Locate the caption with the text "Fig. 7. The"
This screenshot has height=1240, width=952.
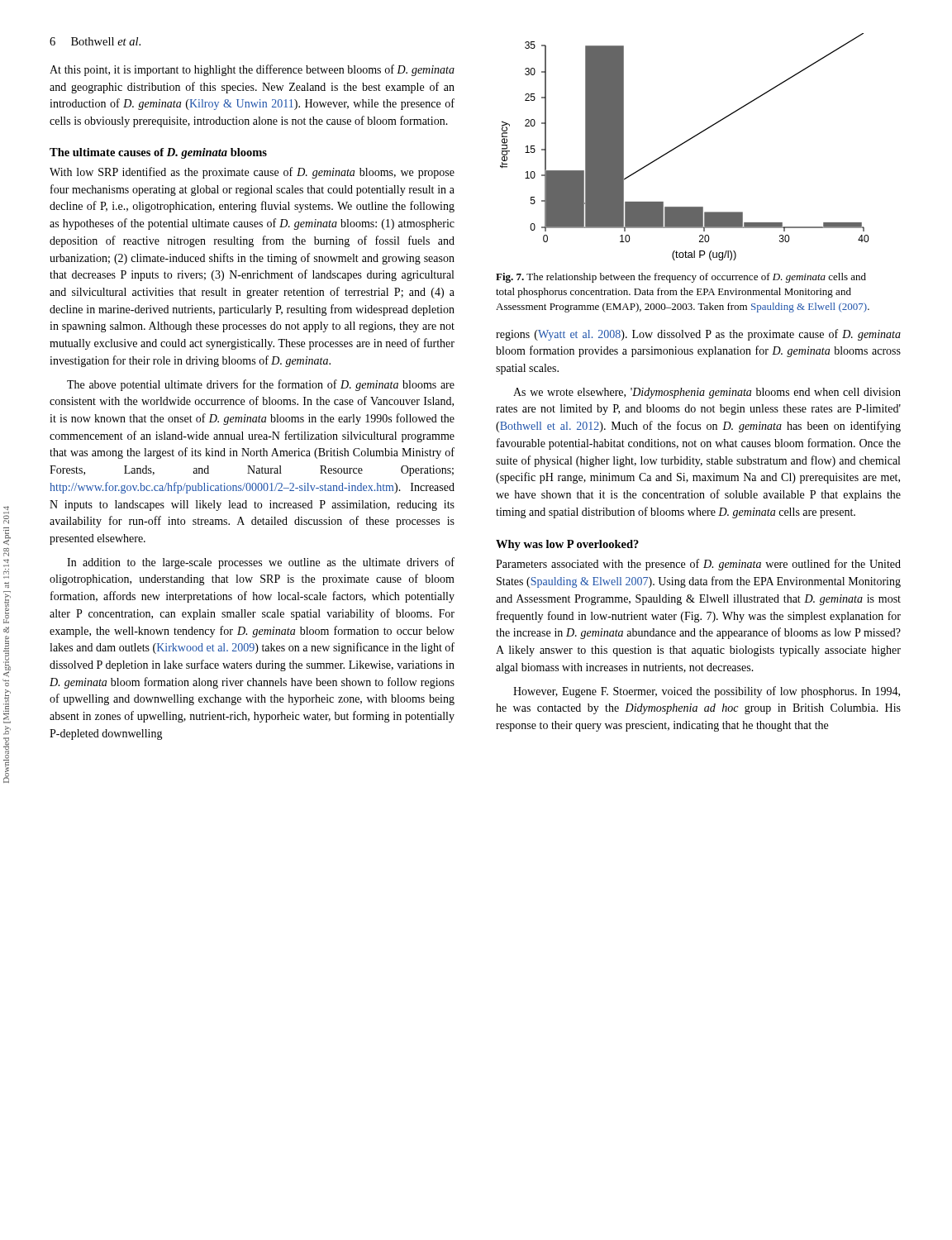pos(683,292)
